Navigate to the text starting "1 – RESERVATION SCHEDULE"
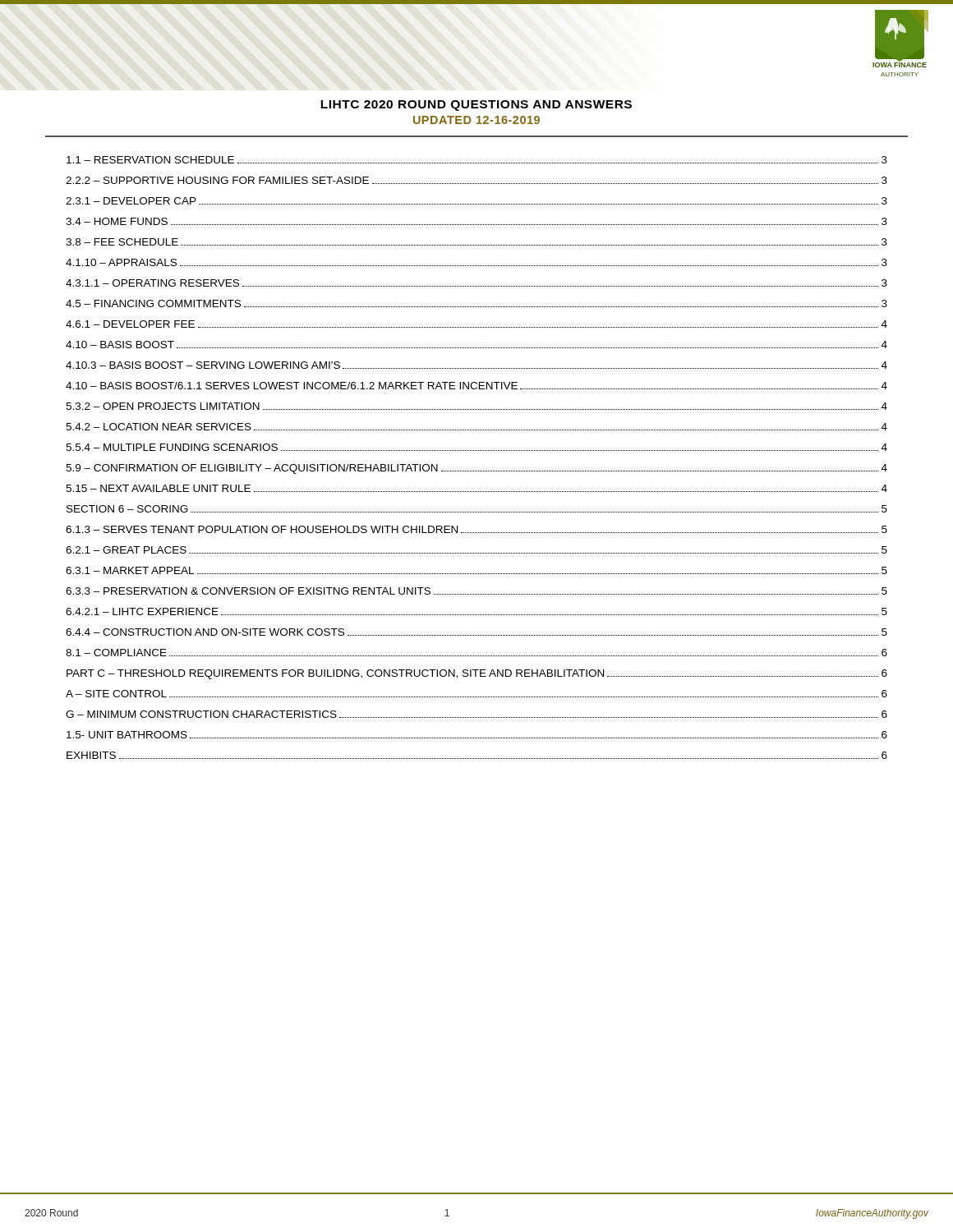 pos(476,161)
